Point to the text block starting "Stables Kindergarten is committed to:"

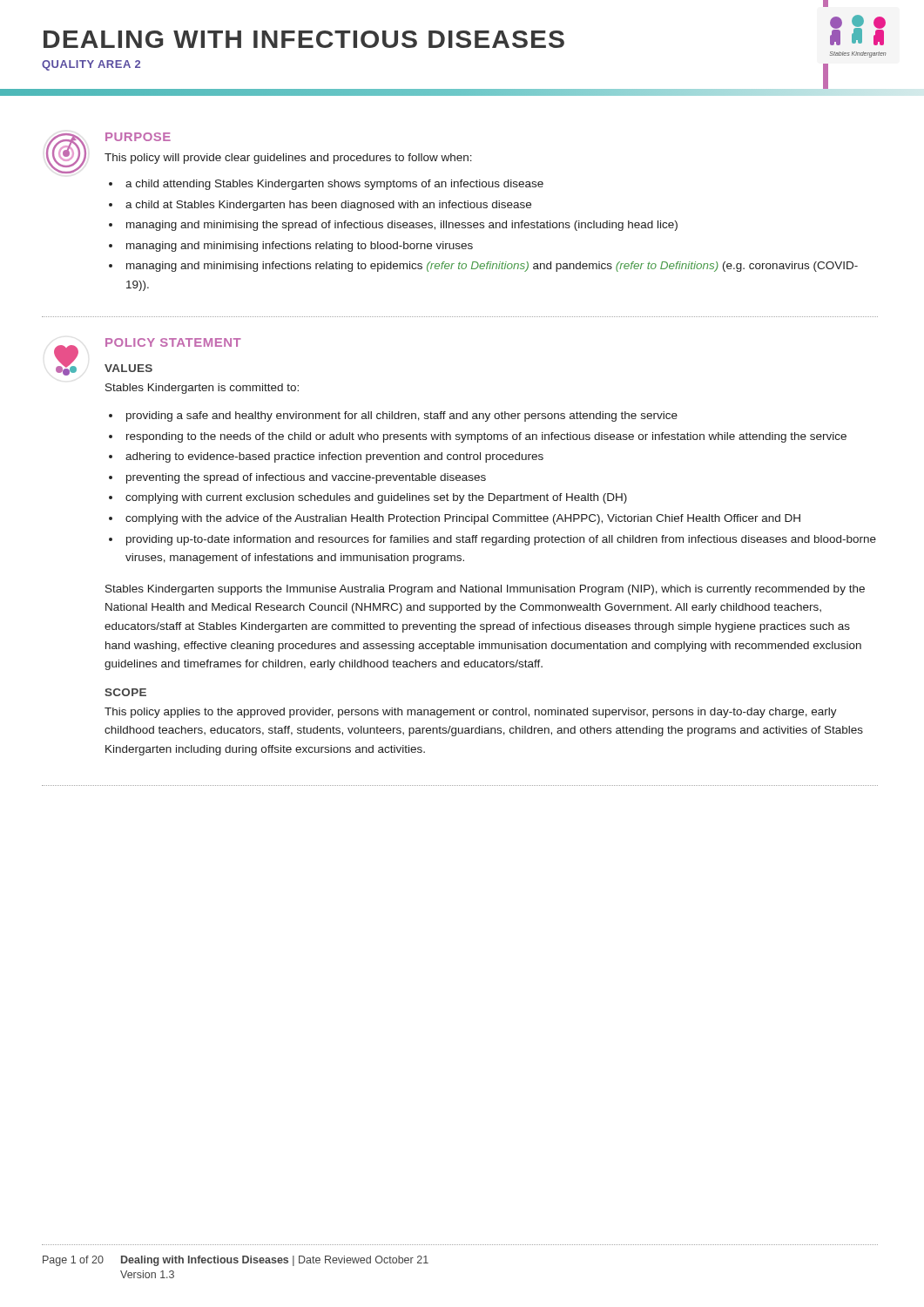click(202, 388)
